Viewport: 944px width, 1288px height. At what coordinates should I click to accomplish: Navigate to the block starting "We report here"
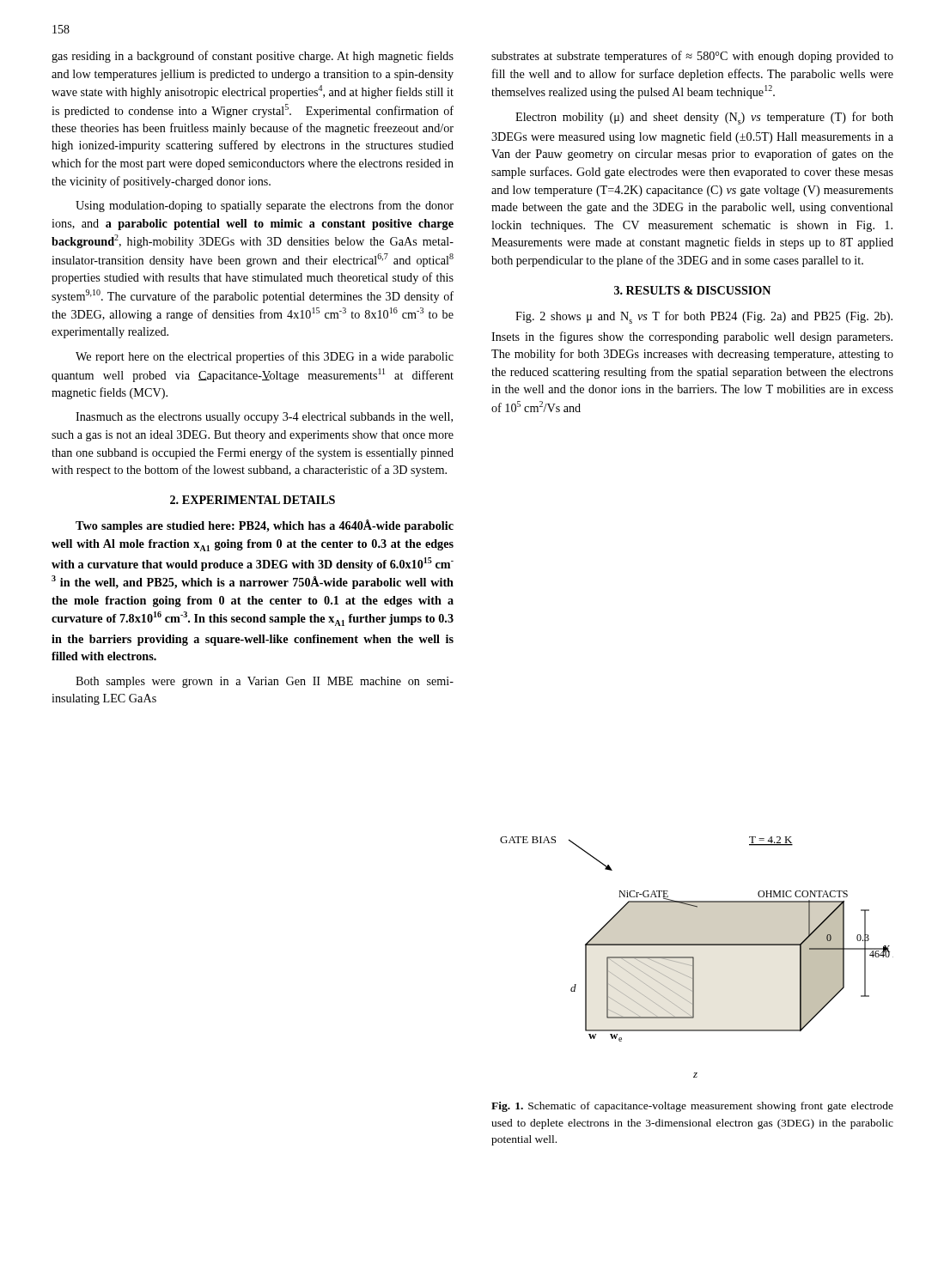coord(253,374)
